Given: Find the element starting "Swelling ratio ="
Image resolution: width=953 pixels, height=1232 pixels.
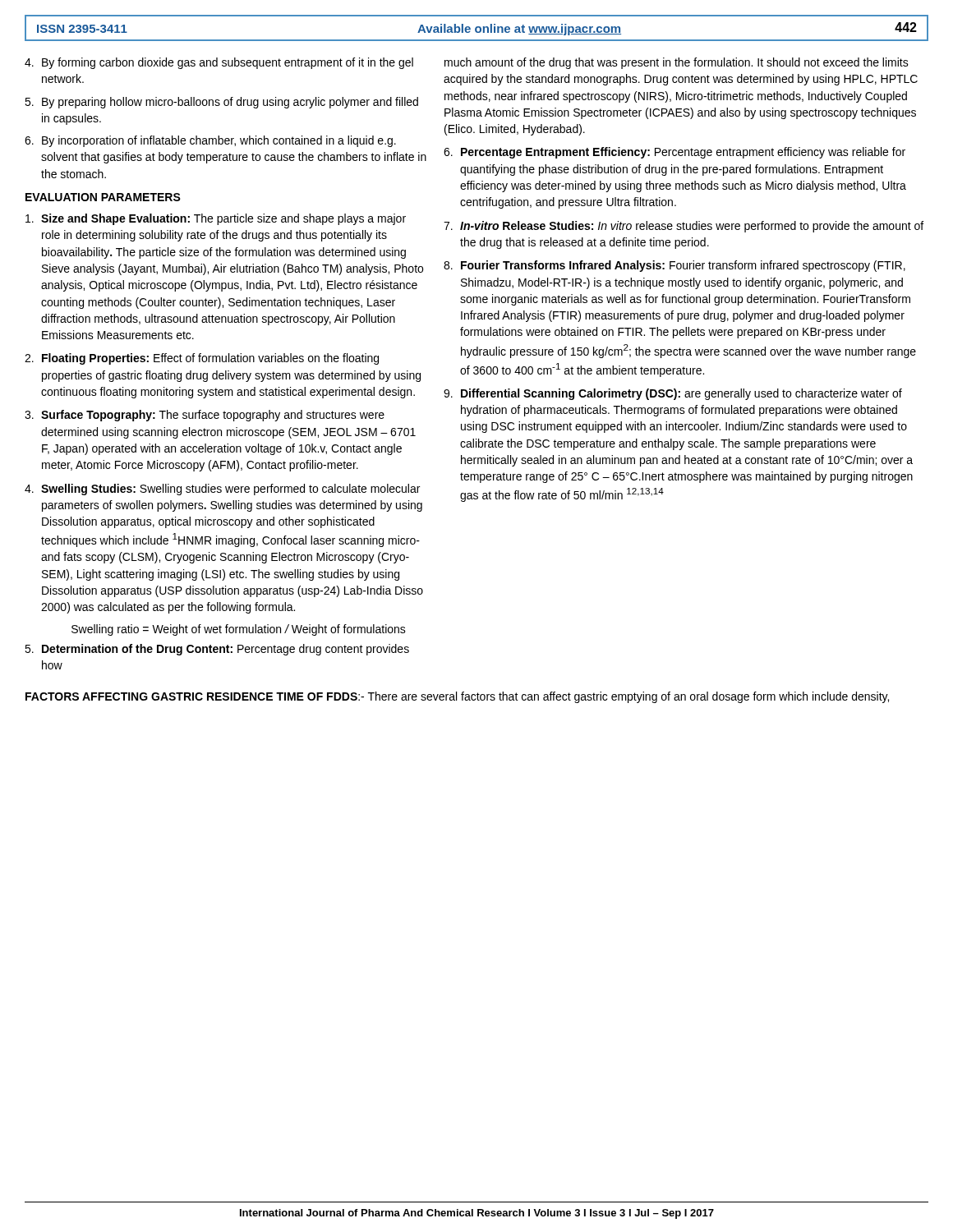Looking at the screenshot, I should [238, 629].
